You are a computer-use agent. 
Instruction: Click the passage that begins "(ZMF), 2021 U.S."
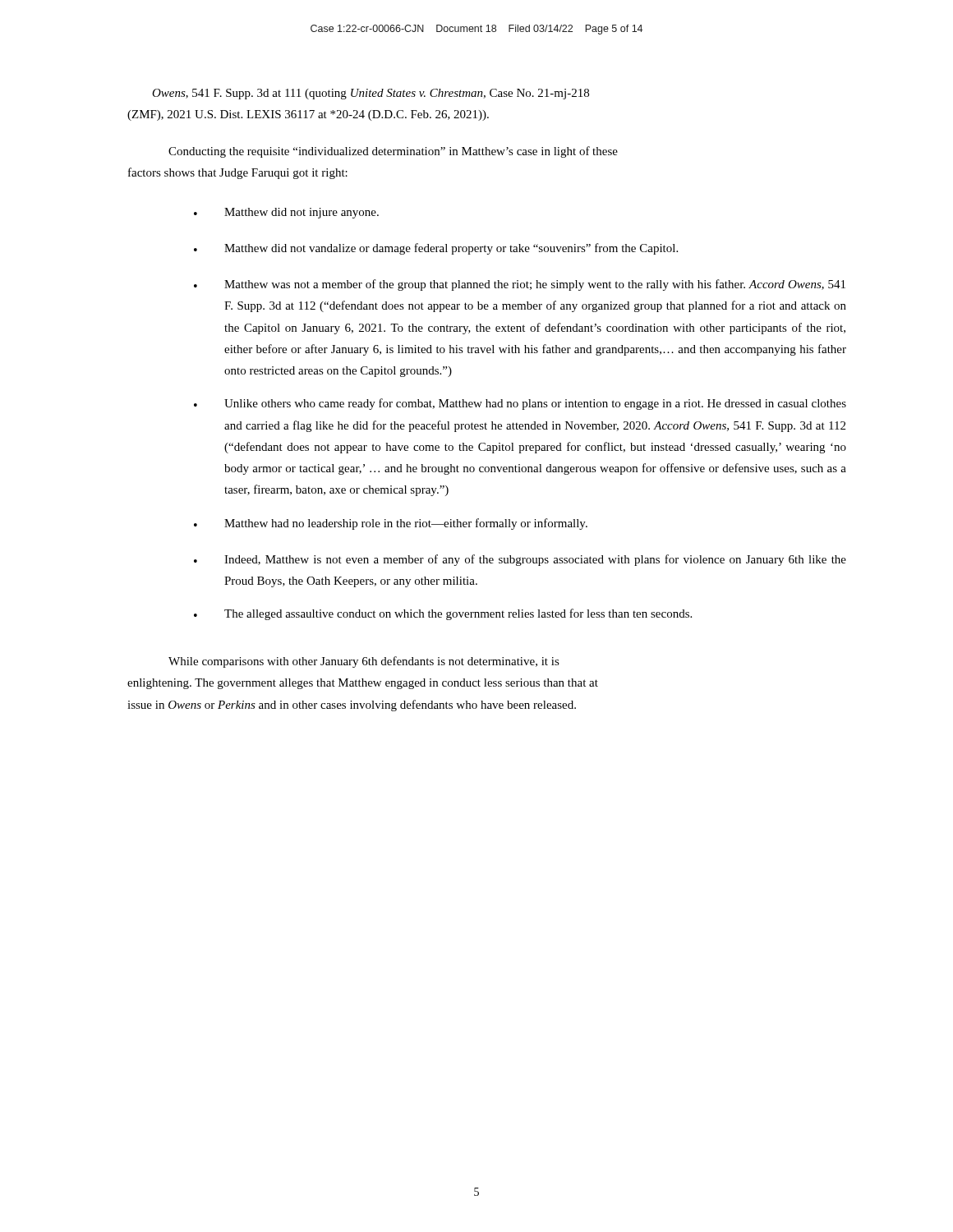tap(308, 114)
